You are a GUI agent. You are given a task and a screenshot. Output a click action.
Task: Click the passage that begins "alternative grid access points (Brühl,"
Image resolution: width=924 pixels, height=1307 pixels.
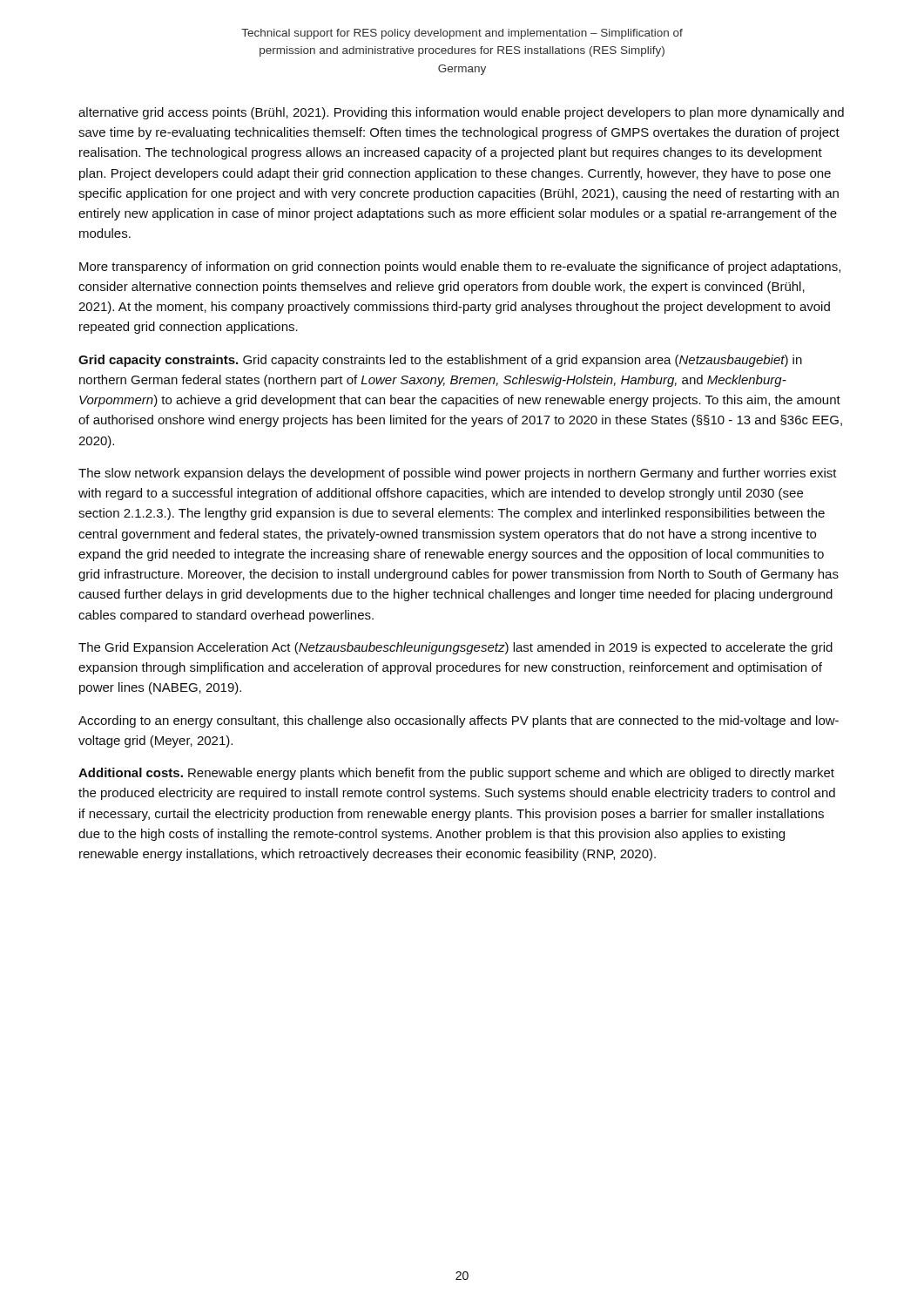[462, 173]
